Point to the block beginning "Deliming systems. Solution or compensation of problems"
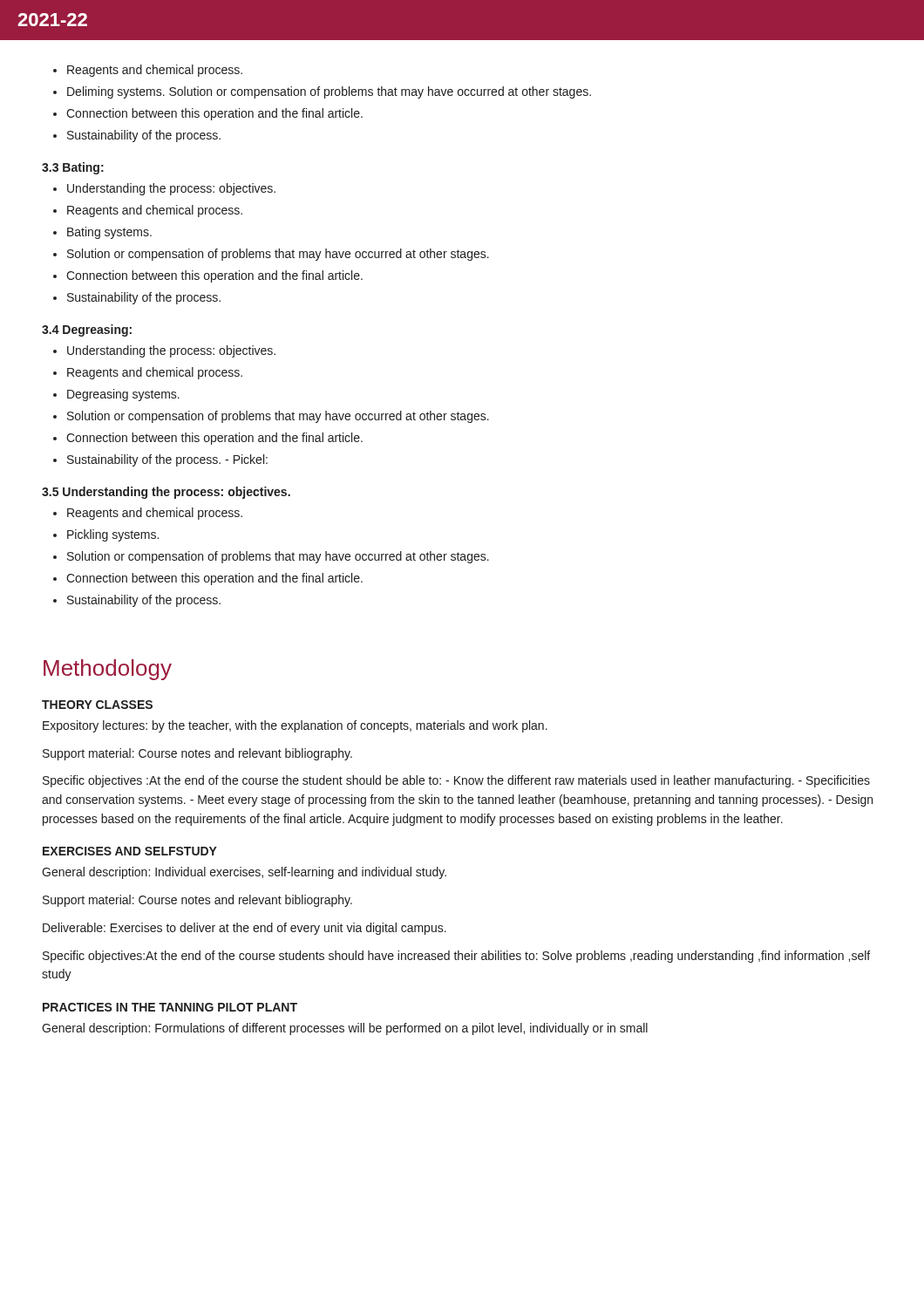 [x=474, y=92]
